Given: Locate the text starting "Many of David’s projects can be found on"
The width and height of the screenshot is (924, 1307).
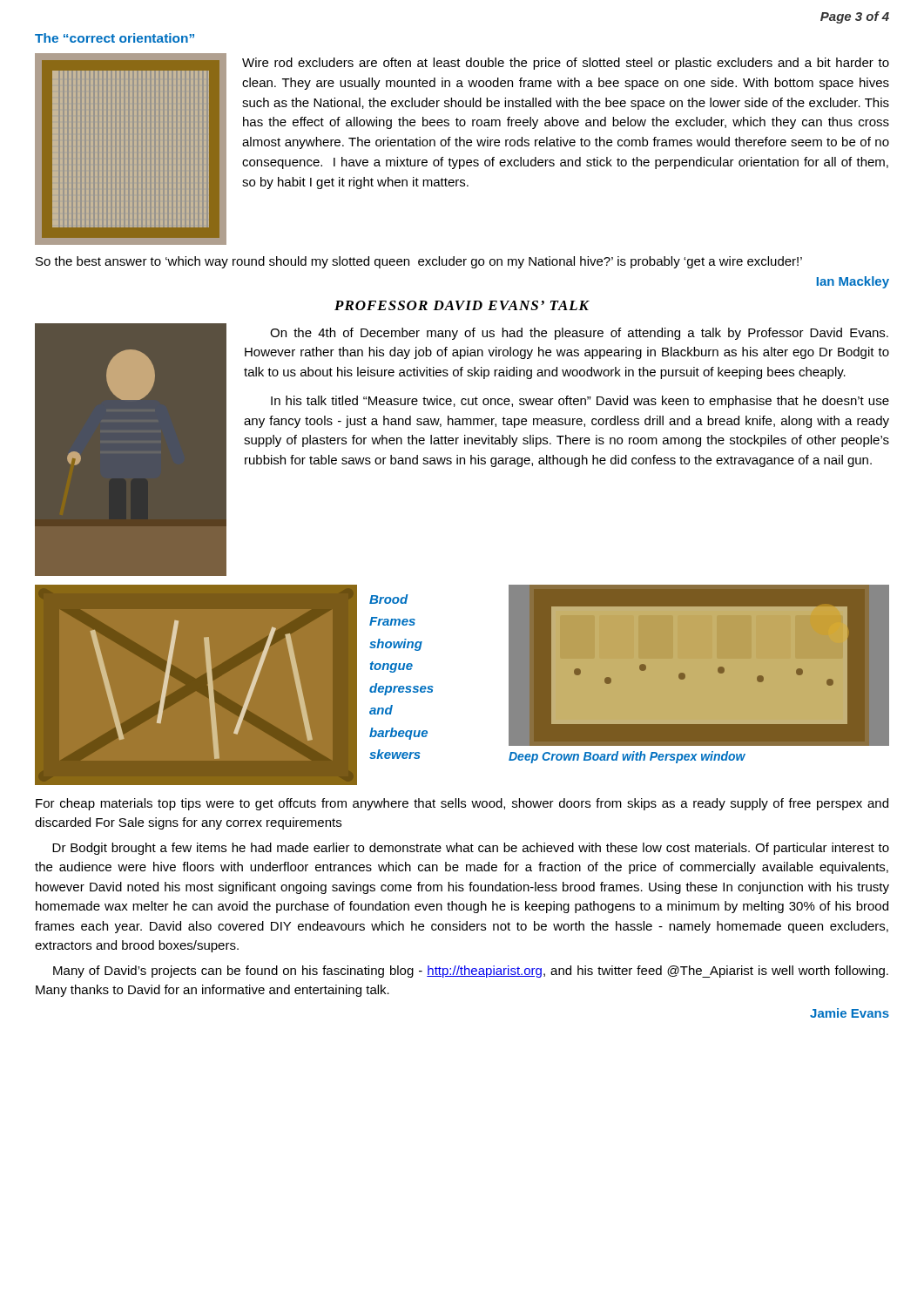Looking at the screenshot, I should (462, 980).
